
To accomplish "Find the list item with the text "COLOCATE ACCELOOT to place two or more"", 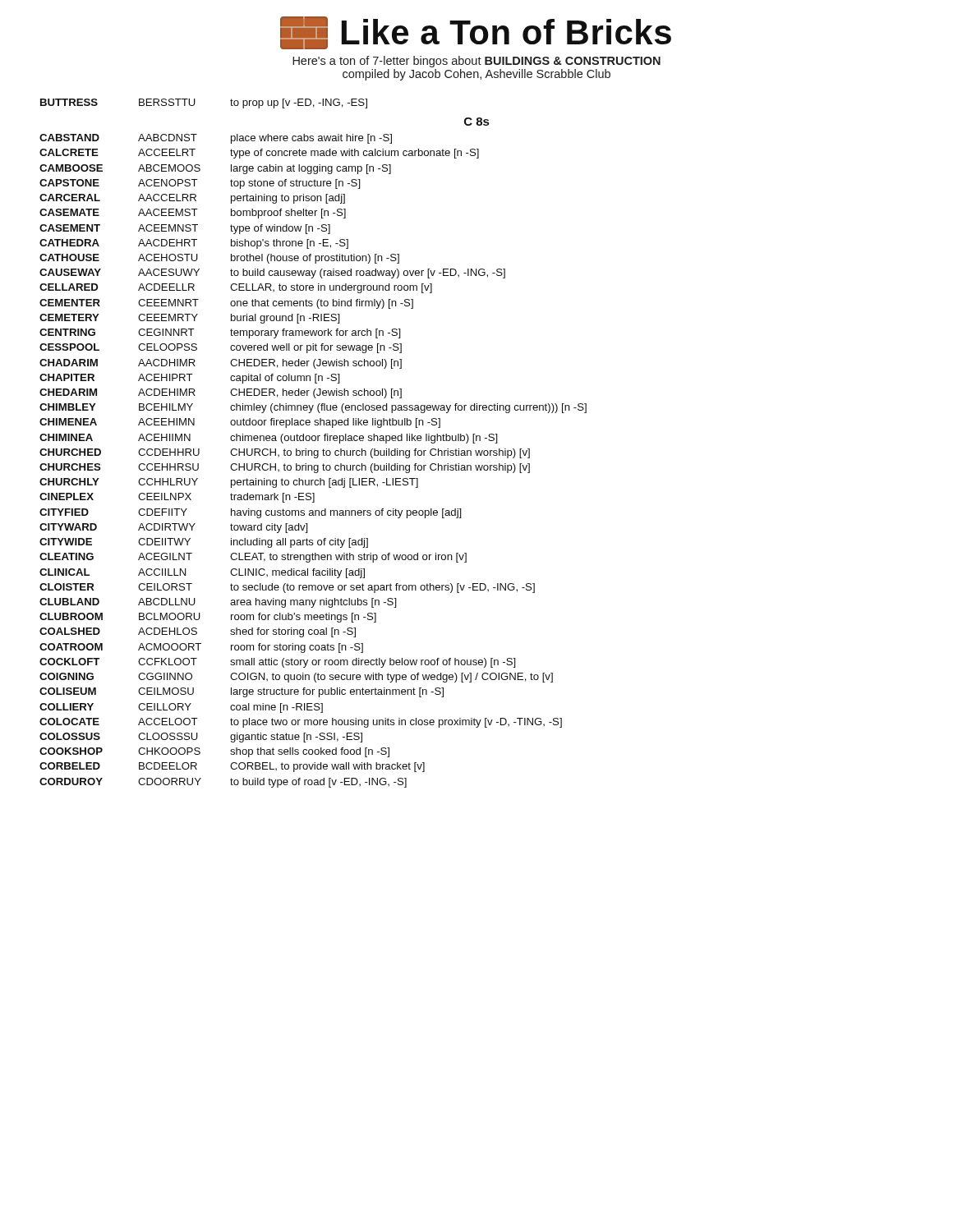I will [476, 722].
